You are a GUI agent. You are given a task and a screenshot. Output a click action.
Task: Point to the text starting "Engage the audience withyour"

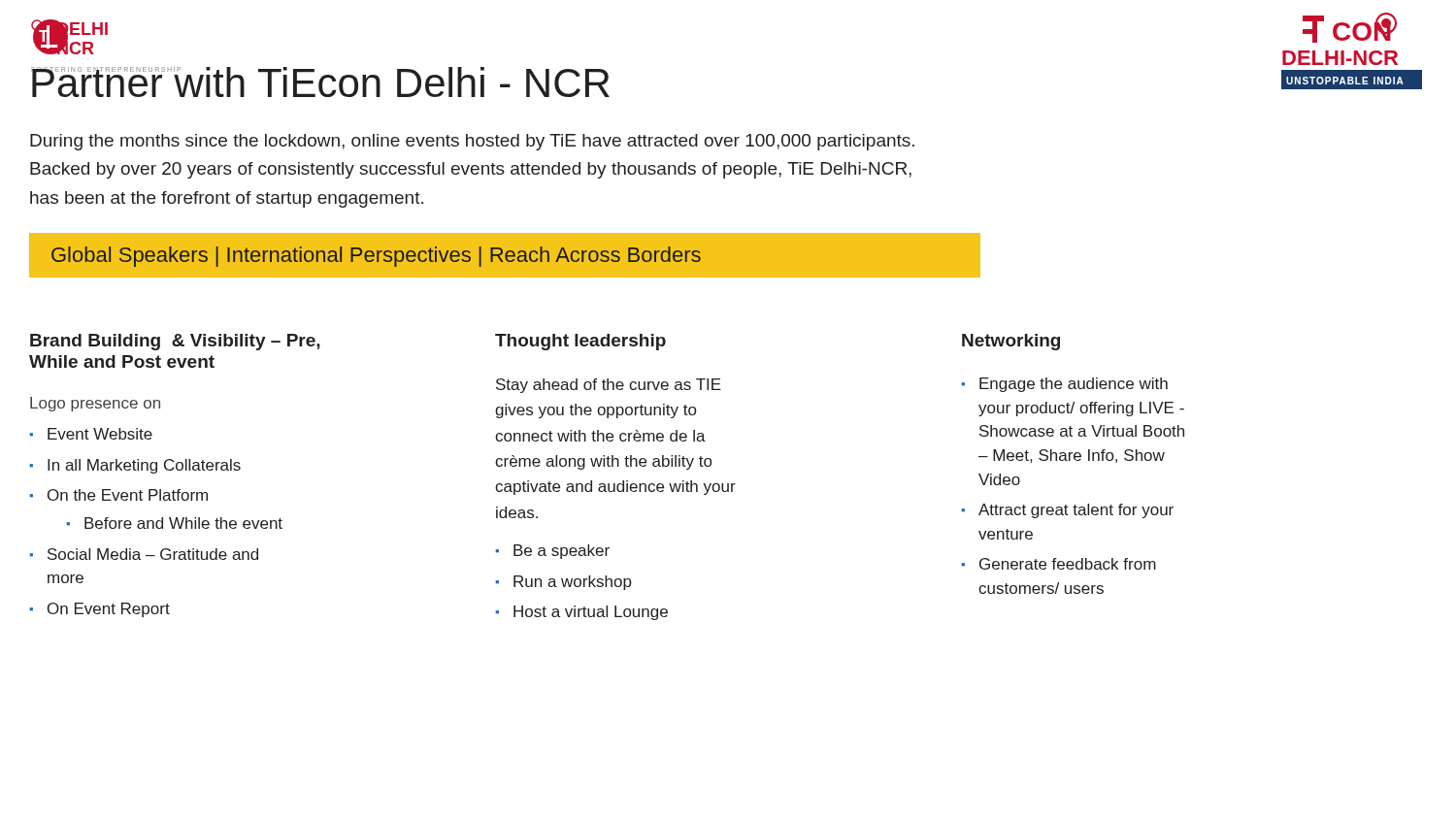pos(1082,432)
